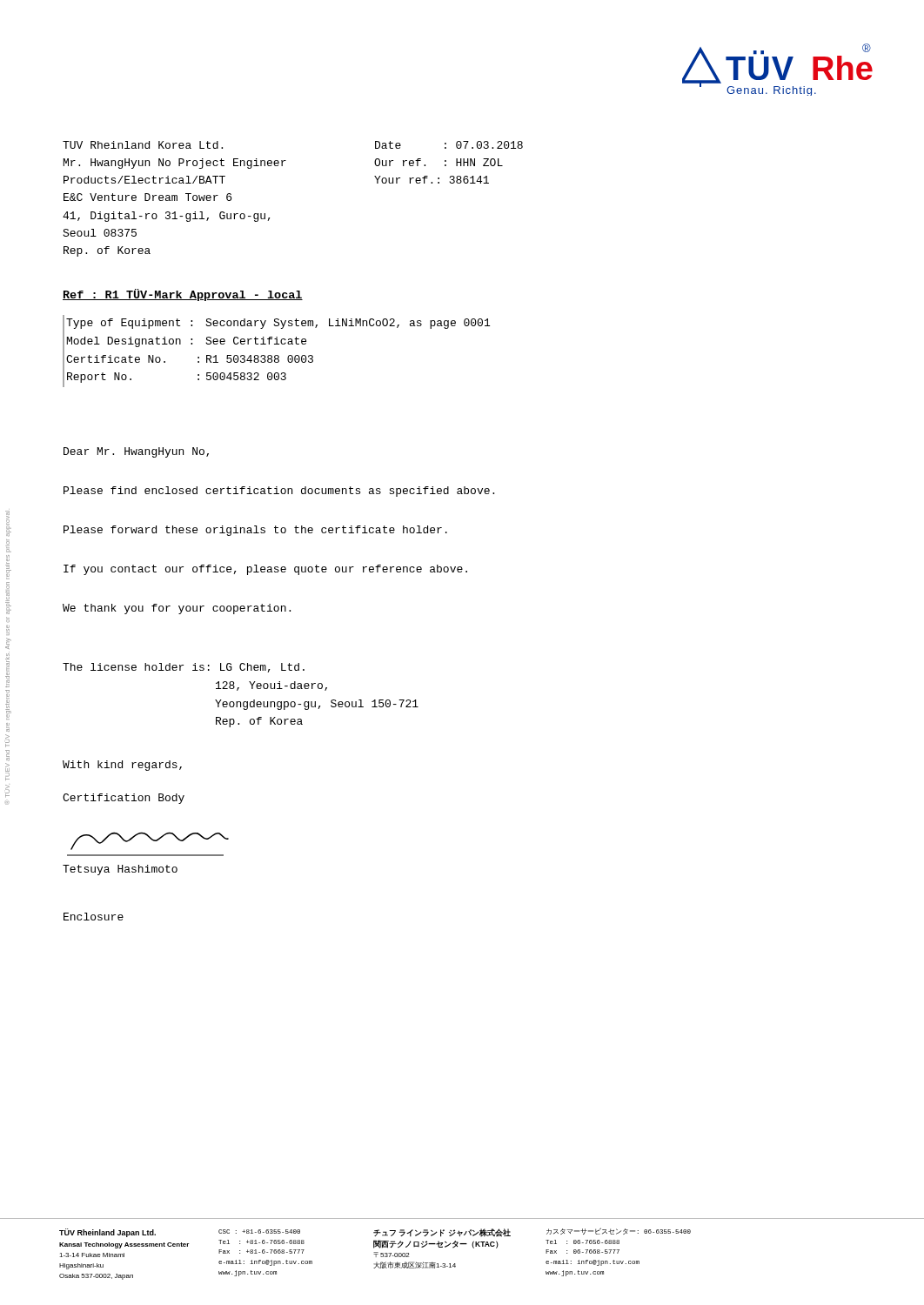Screen dimensions: 1305x924
Task: Point to the text starting "TUV Rheinland Korea Ltd."
Action: coord(175,198)
